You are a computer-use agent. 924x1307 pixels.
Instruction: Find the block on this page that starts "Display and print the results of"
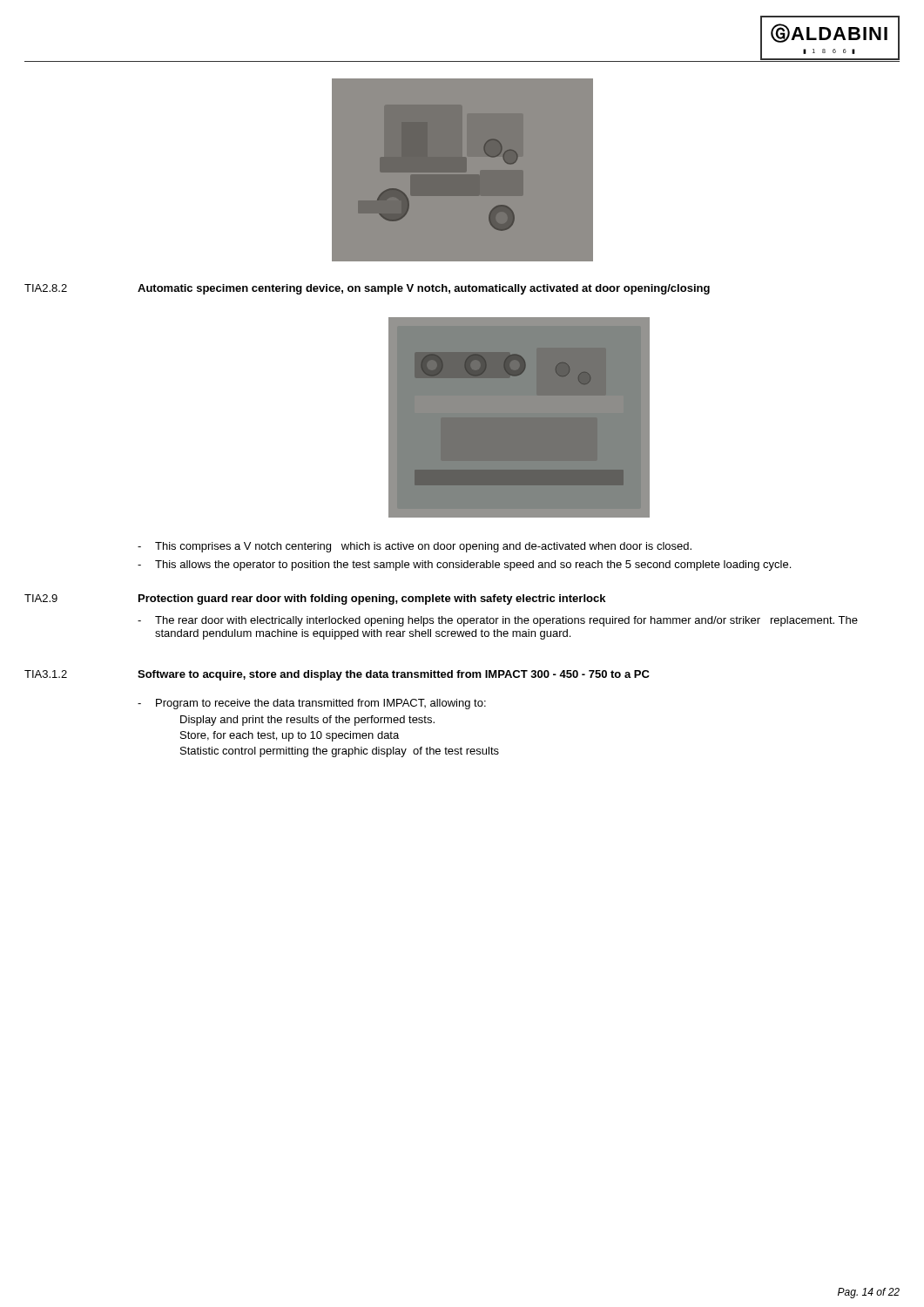tap(307, 719)
